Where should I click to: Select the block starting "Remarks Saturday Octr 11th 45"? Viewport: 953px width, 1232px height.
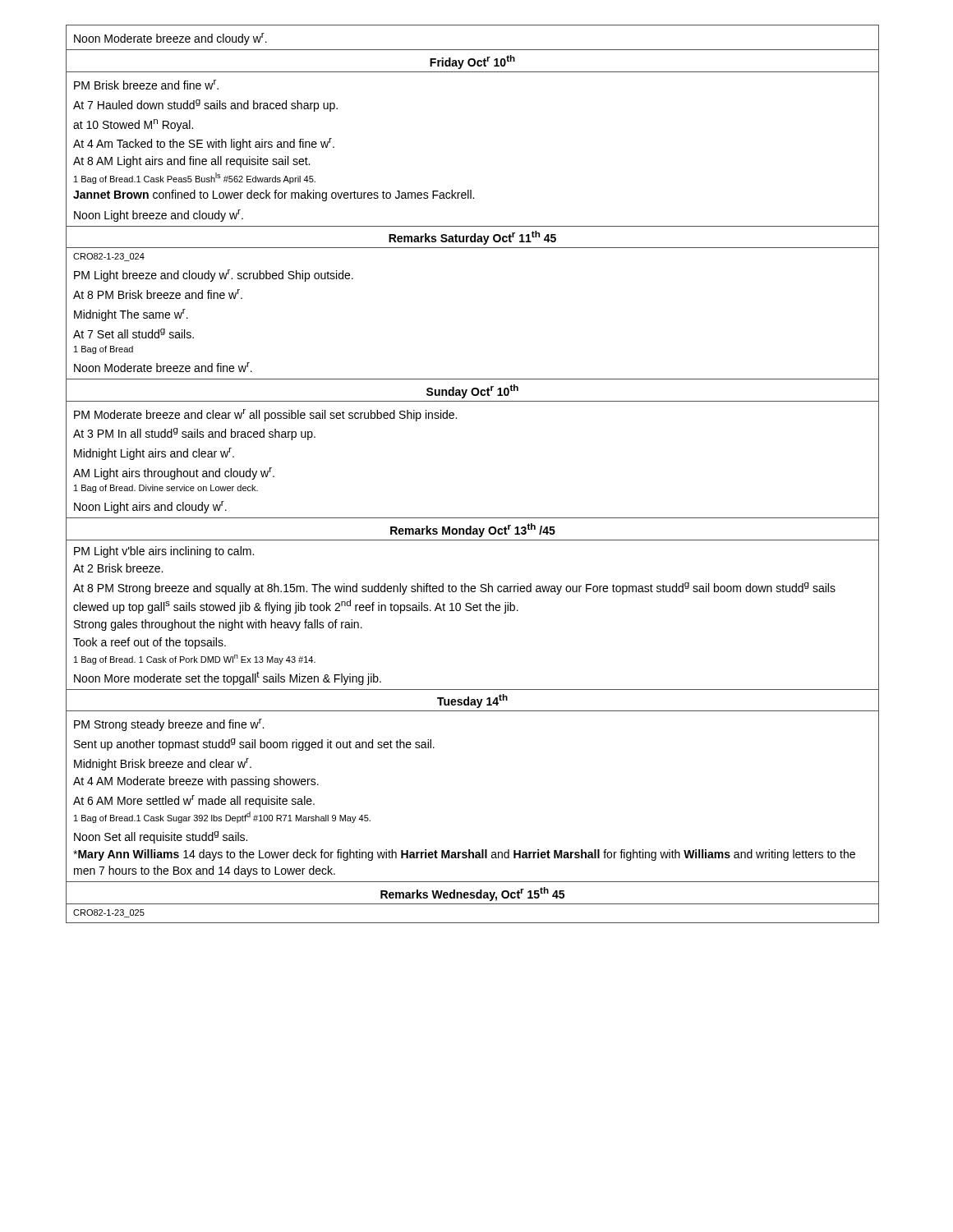472,237
